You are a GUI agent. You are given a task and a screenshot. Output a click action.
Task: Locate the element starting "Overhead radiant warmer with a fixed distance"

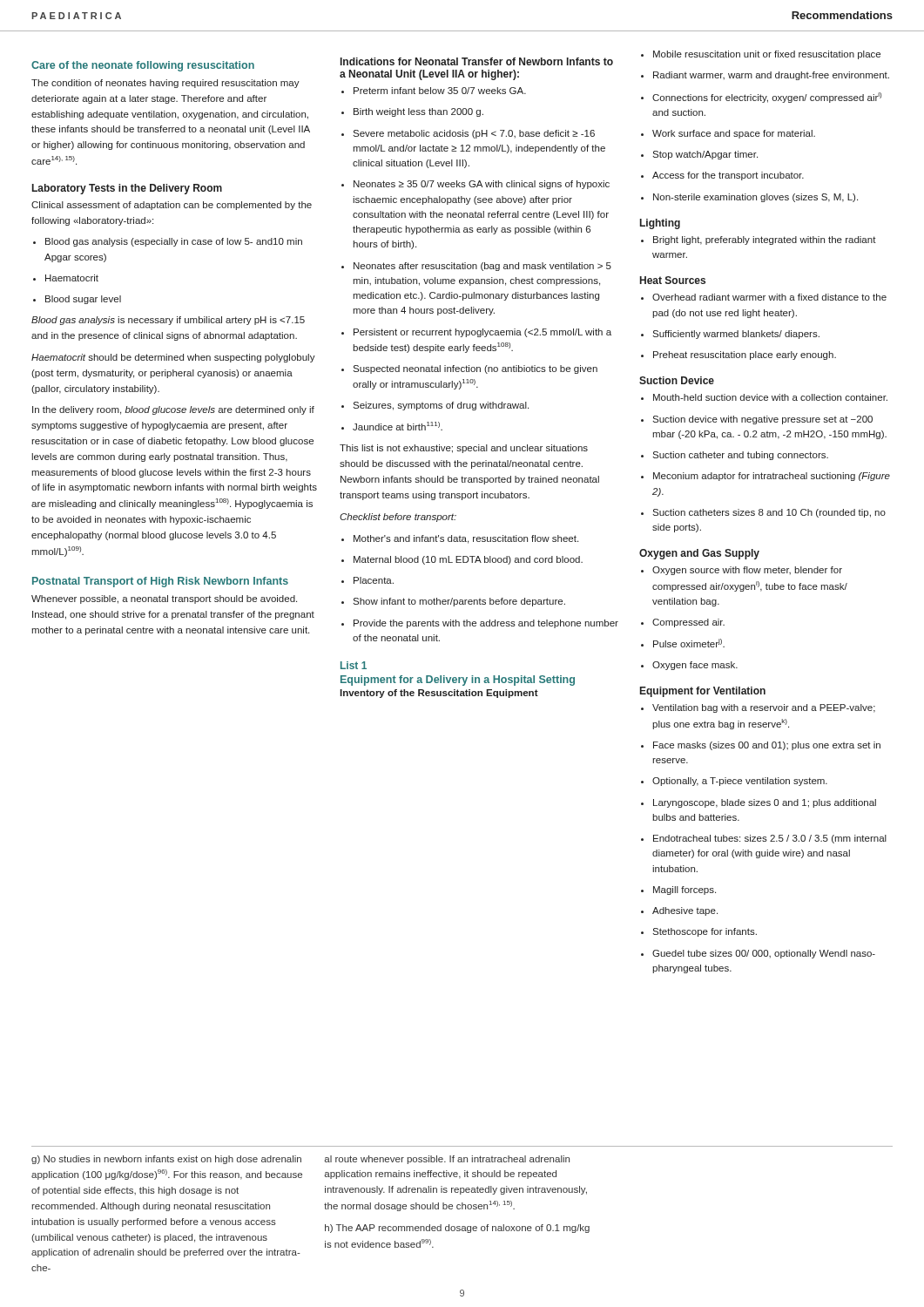(x=766, y=305)
